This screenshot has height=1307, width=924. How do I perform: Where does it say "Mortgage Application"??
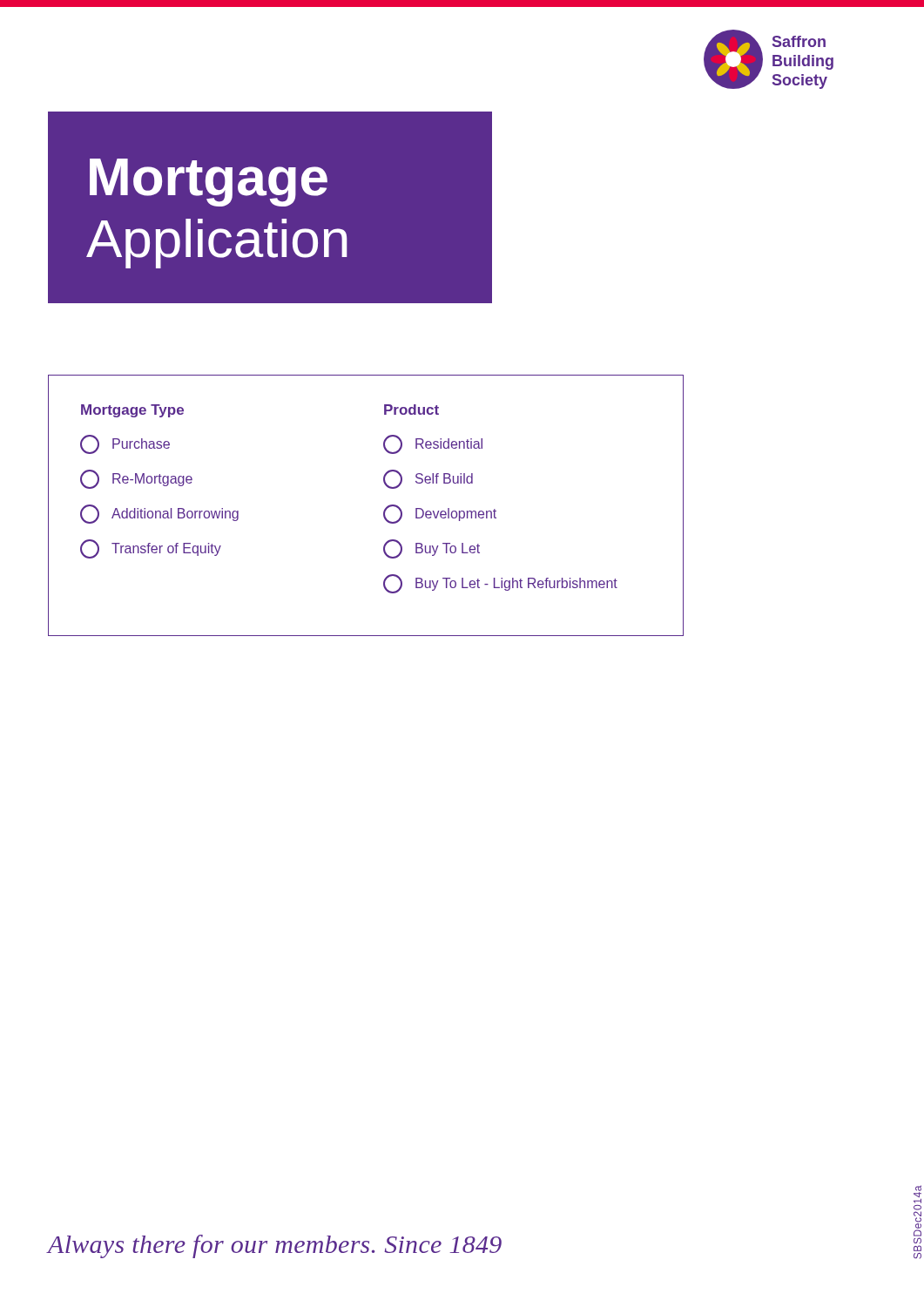218,207
